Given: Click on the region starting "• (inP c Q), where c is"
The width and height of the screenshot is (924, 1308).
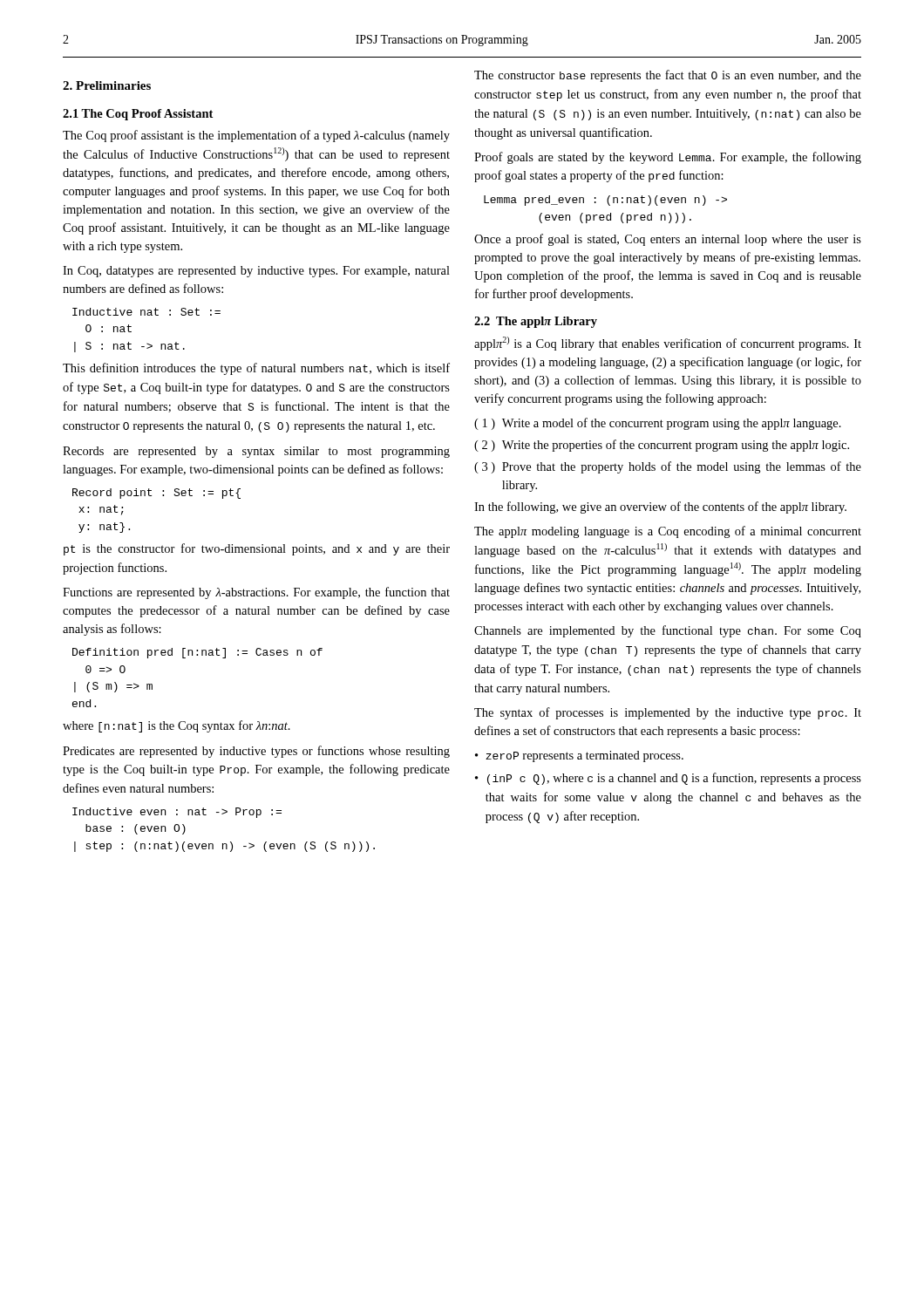Looking at the screenshot, I should pyautogui.click(x=668, y=798).
